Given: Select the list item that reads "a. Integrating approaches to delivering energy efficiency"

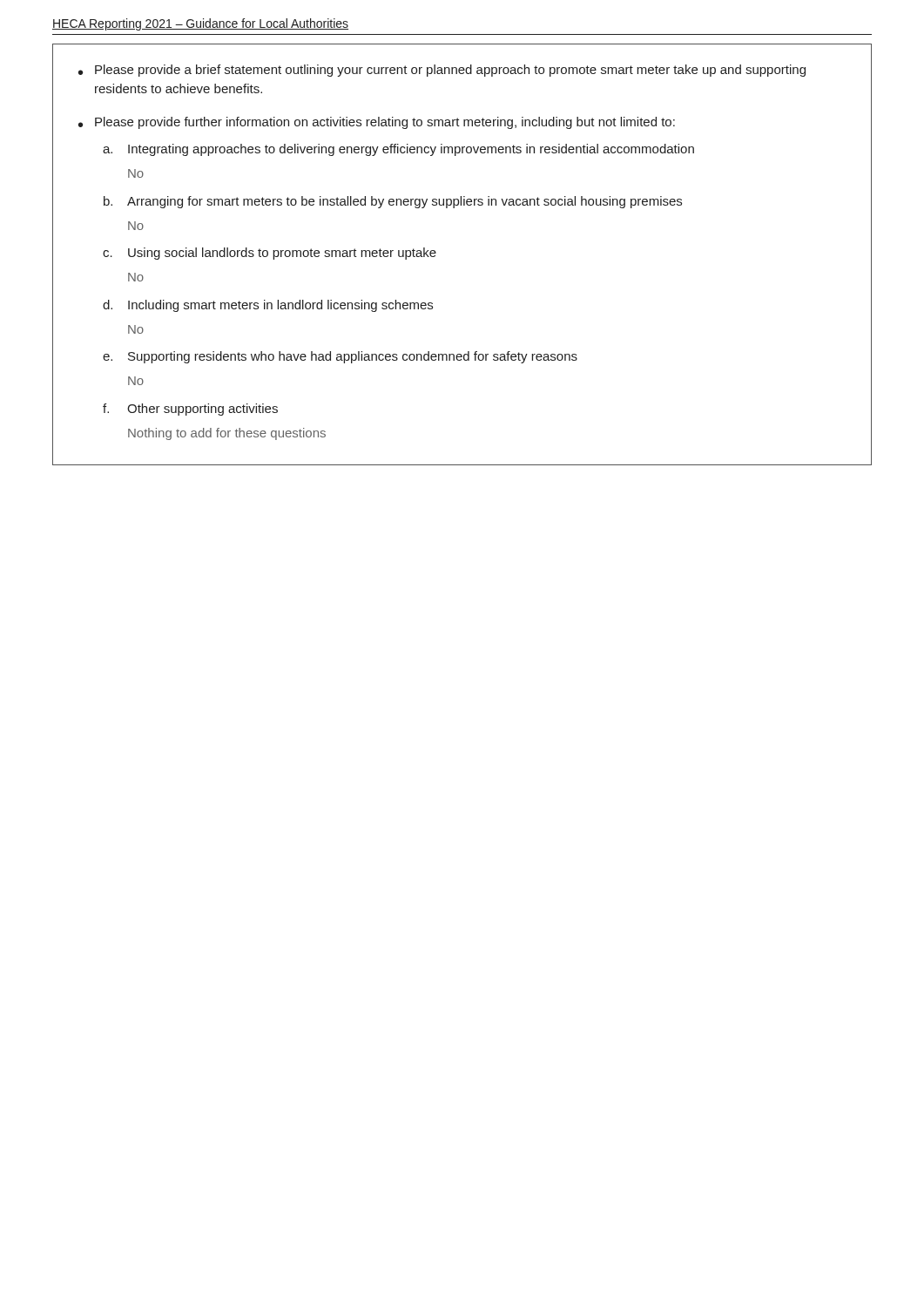Looking at the screenshot, I should pos(475,161).
